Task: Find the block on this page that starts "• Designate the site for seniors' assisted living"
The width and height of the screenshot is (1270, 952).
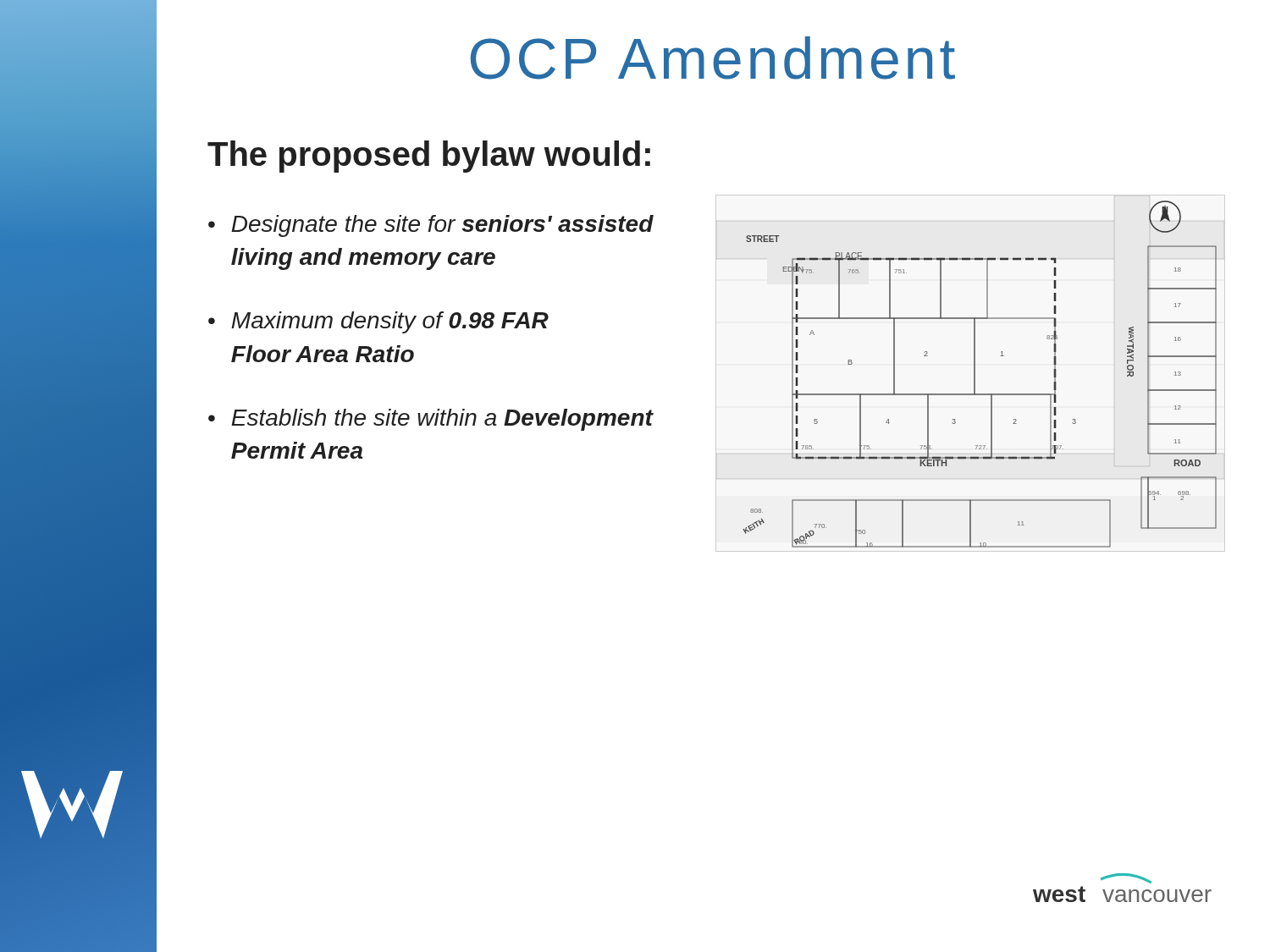Action: [x=453, y=240]
